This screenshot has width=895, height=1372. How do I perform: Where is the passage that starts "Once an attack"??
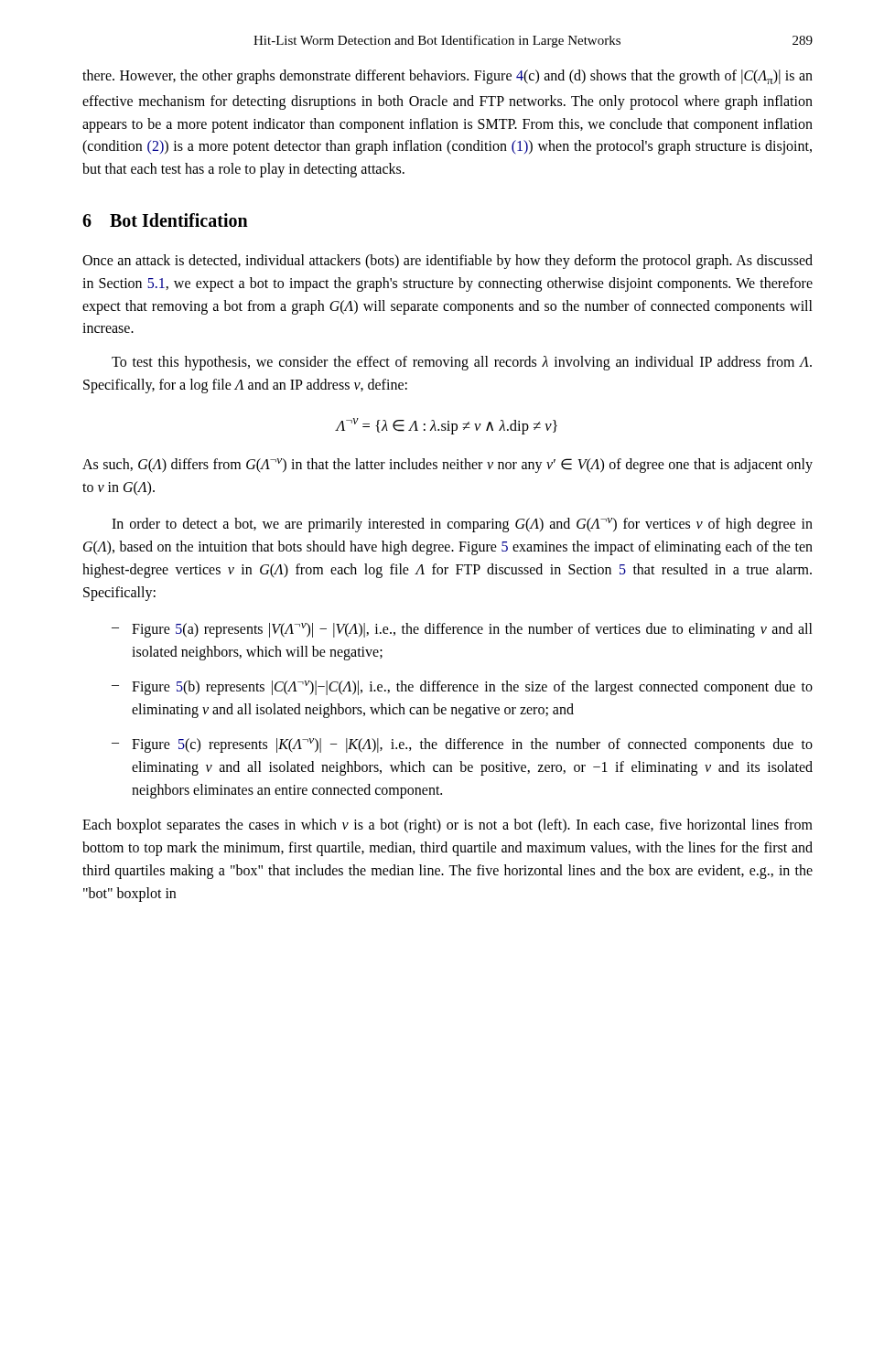pos(448,262)
